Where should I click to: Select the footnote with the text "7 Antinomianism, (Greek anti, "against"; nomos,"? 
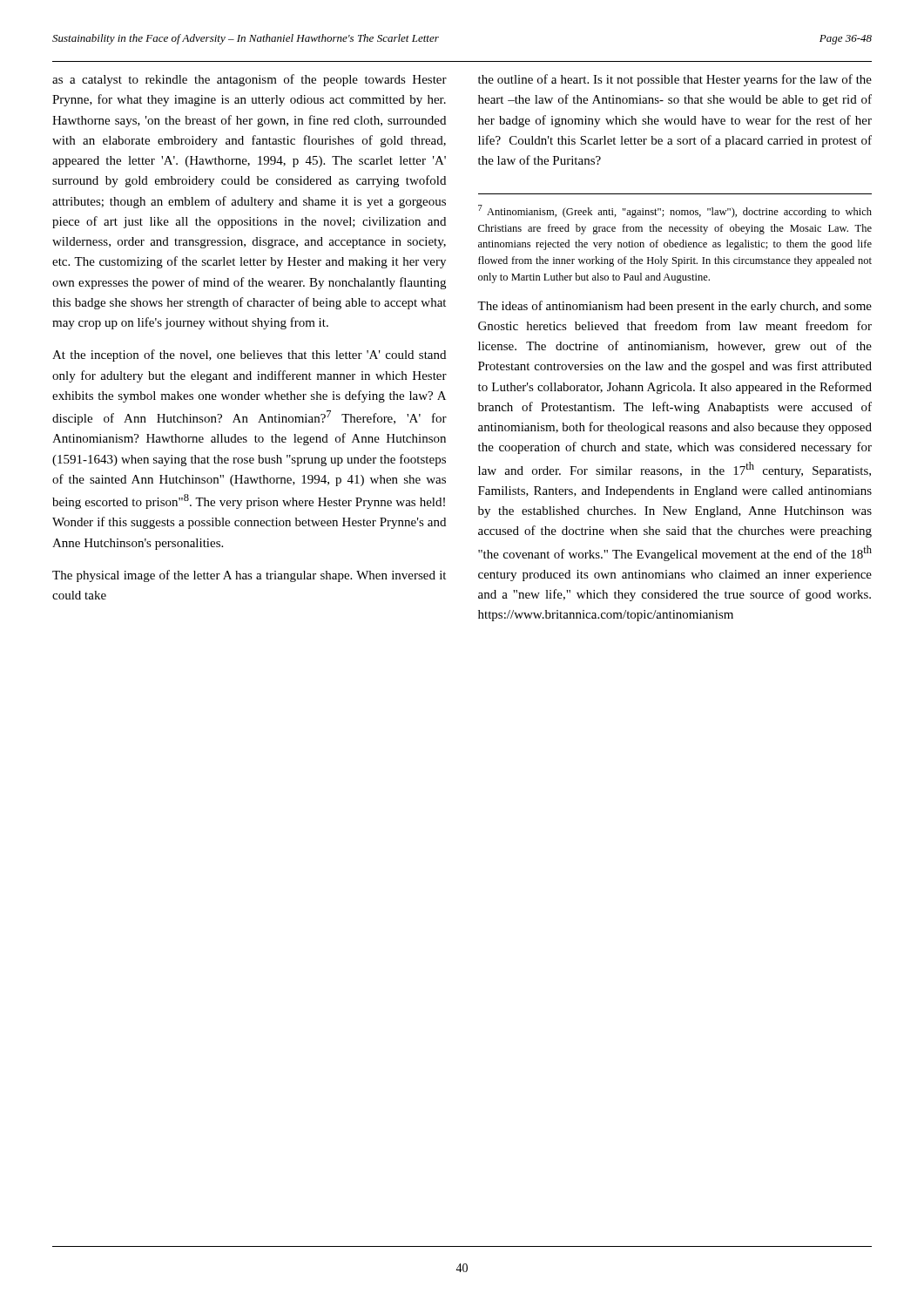tap(675, 243)
